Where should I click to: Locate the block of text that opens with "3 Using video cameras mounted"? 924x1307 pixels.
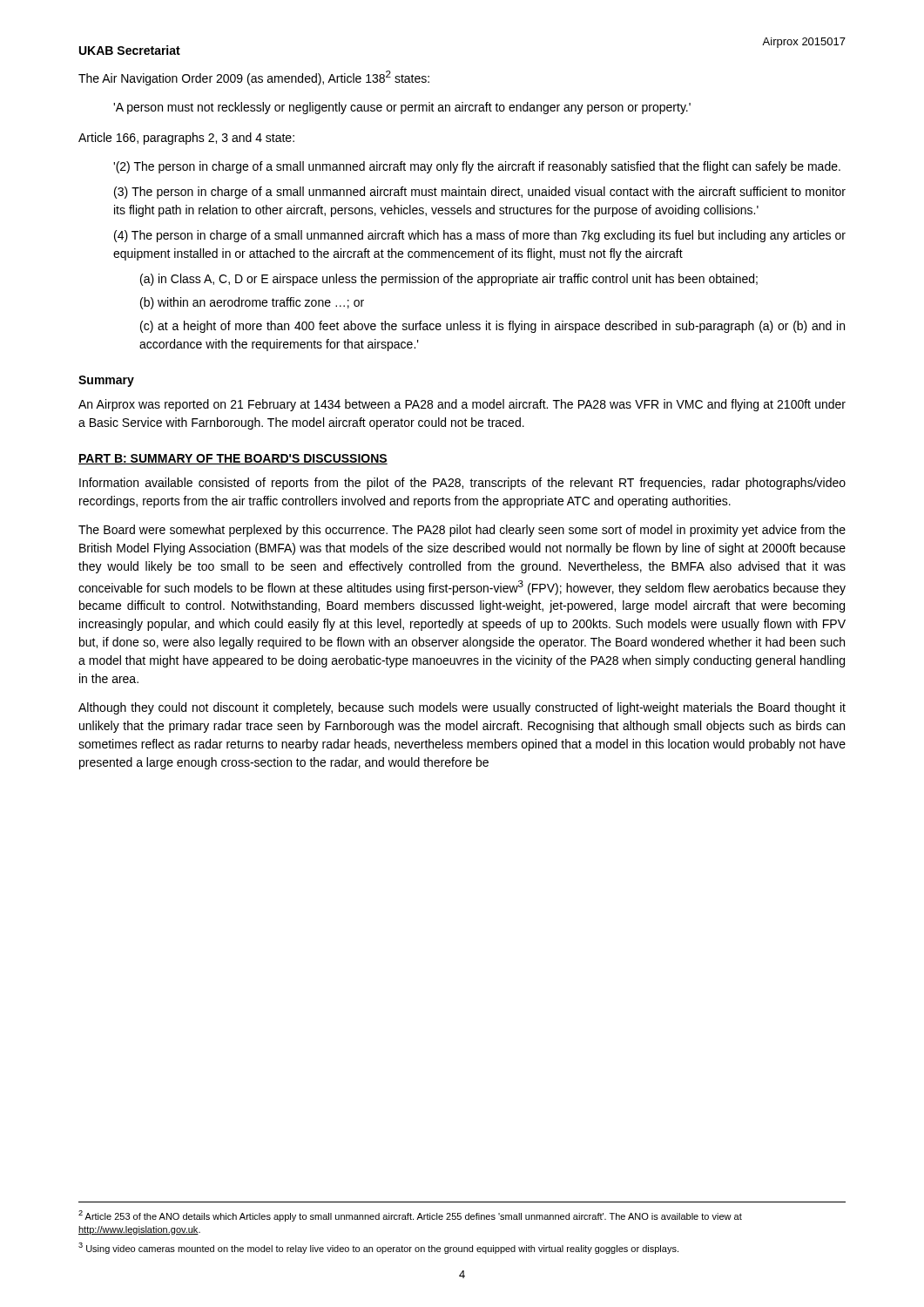[379, 1247]
